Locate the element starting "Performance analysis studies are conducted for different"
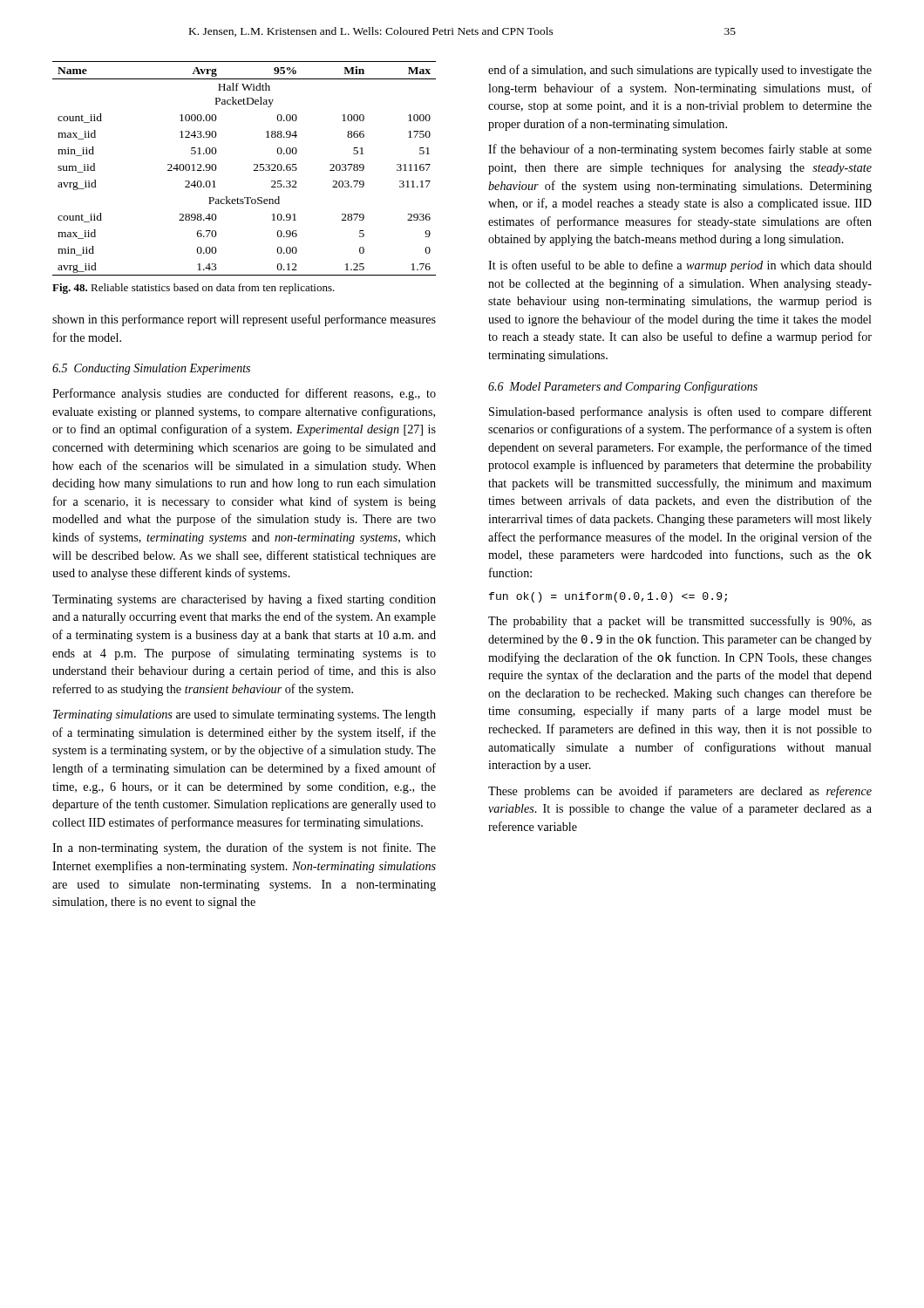The image size is (924, 1308). tap(244, 483)
